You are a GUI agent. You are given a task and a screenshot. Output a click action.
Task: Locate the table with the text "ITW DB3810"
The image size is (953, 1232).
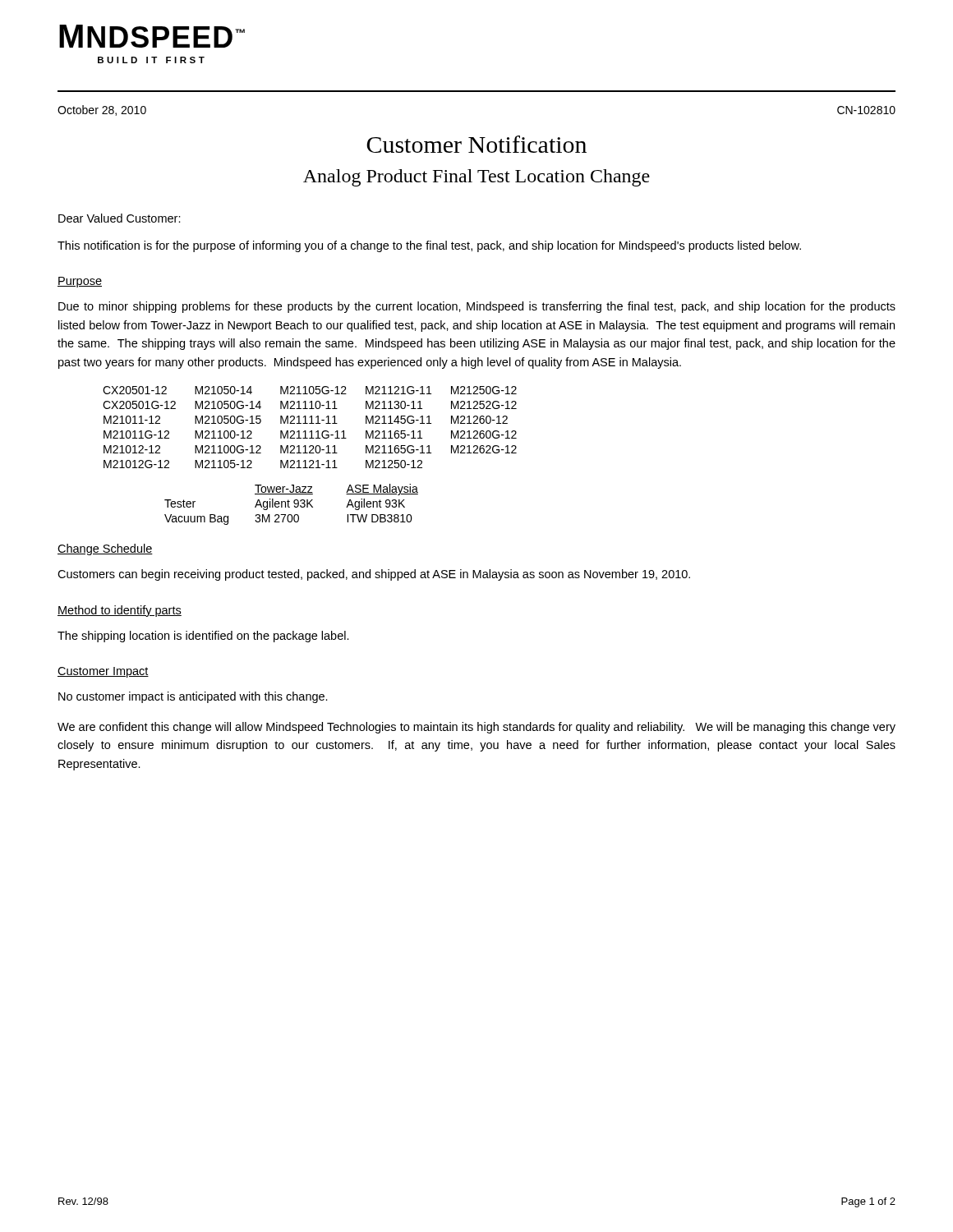(530, 504)
